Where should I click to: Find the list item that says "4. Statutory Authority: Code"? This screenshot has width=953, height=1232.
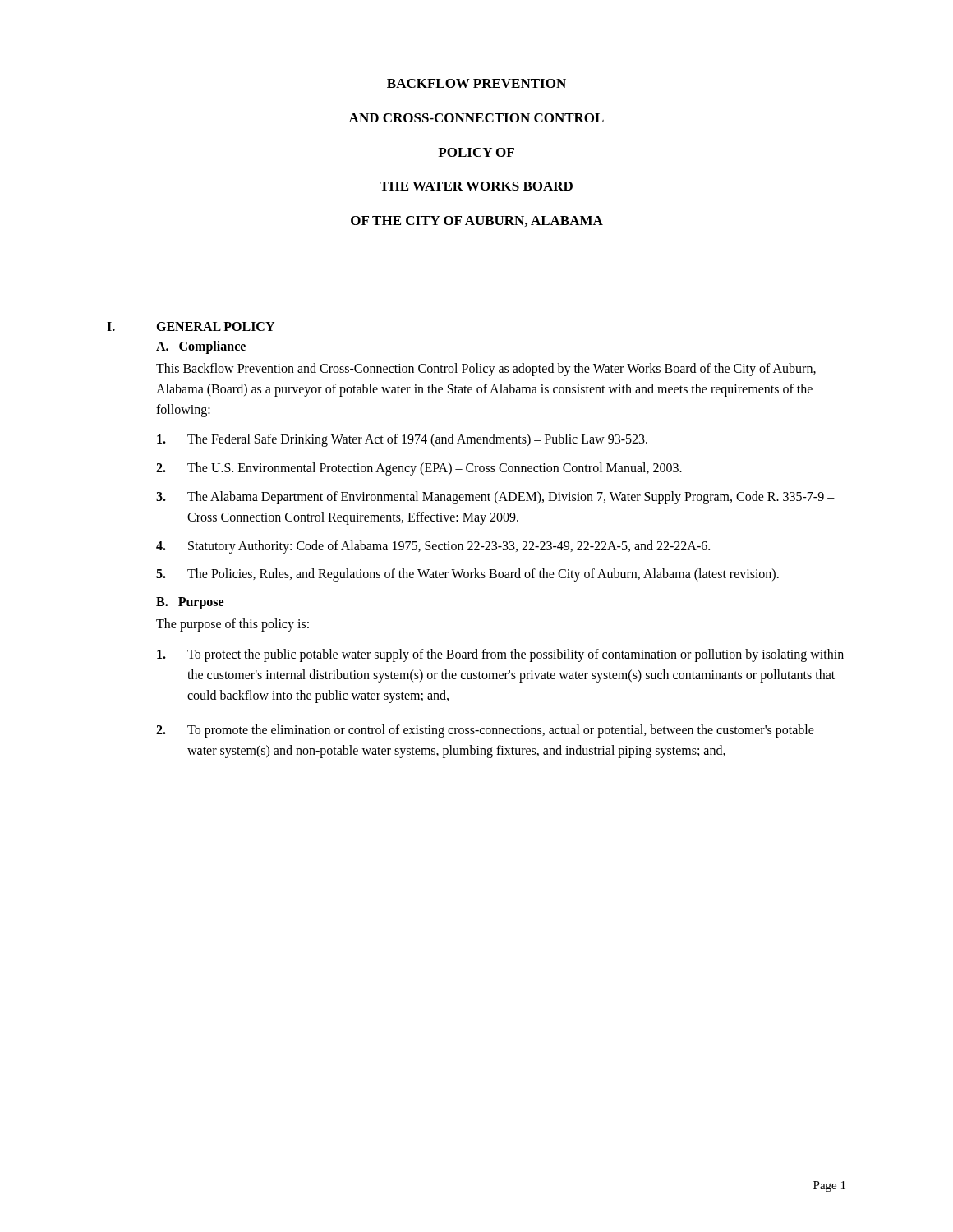point(501,546)
